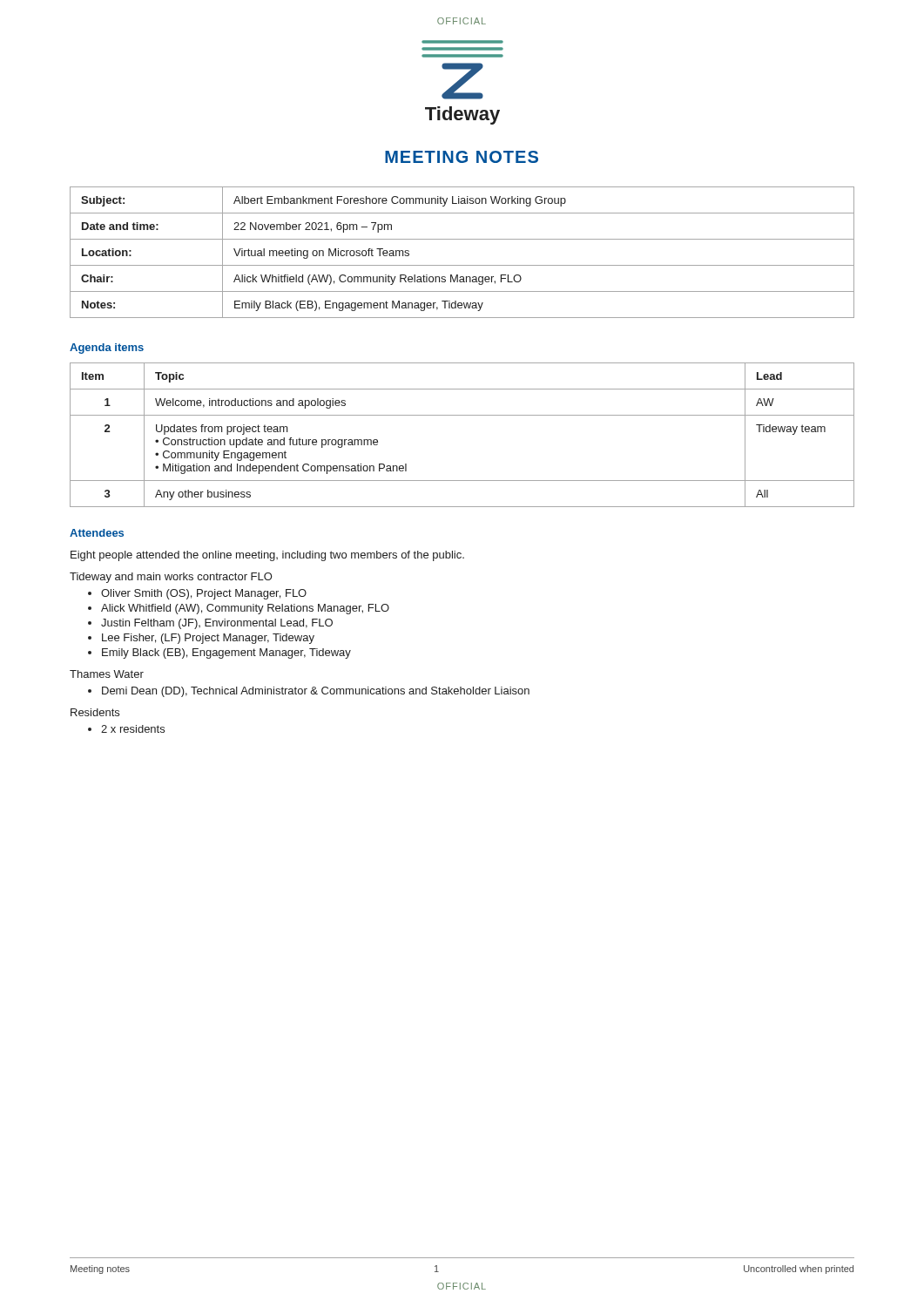This screenshot has height=1307, width=924.
Task: Locate the text block starting "MEETING NOTES"
Action: click(x=462, y=157)
